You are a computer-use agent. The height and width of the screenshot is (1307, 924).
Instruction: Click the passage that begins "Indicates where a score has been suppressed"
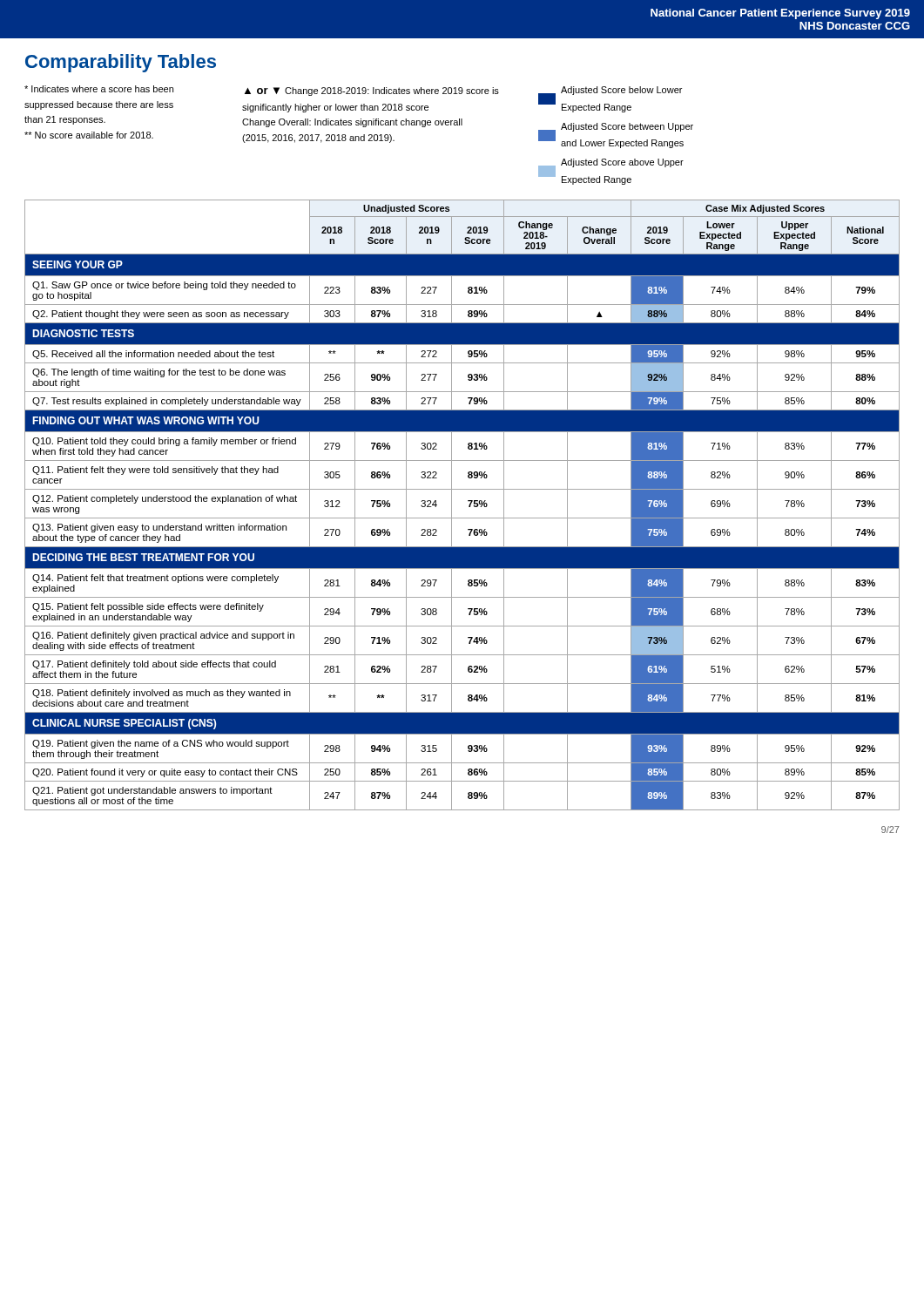click(x=359, y=135)
